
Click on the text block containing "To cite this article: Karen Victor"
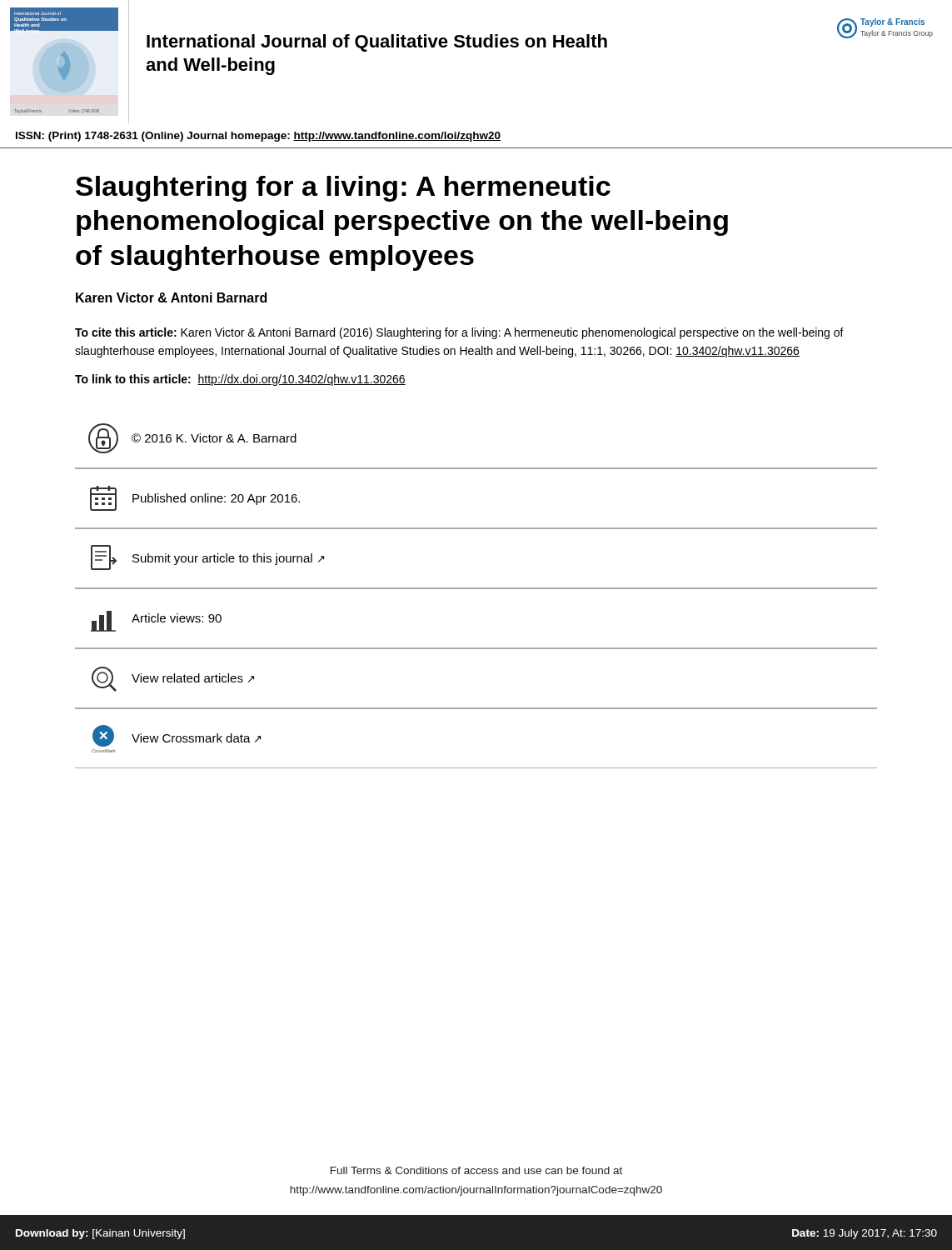(x=459, y=342)
